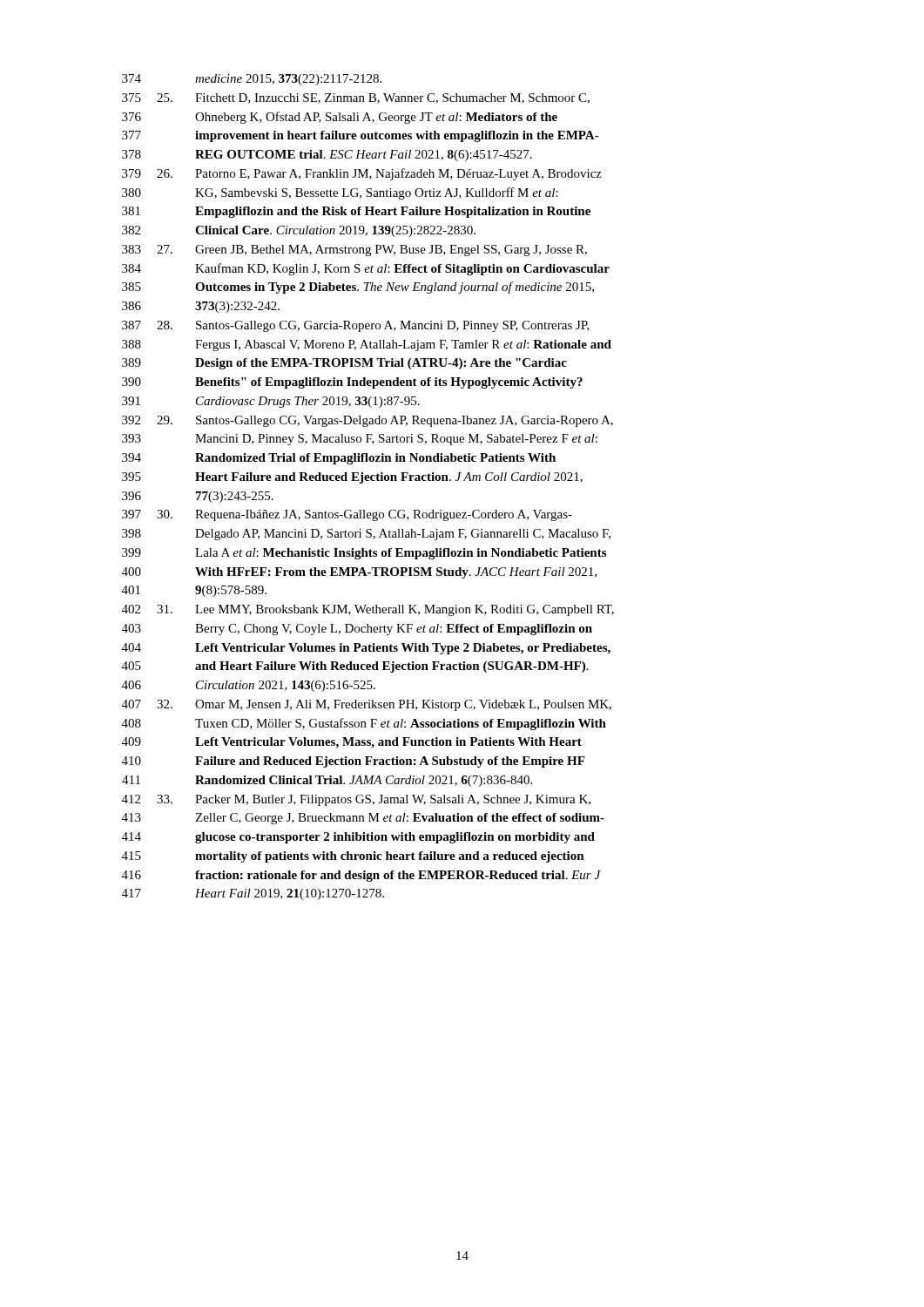Find the list item containing "392 29. Santos-Gallego CG, Vargas-Delgado AP, Requena-Ibanez"

pos(462,420)
